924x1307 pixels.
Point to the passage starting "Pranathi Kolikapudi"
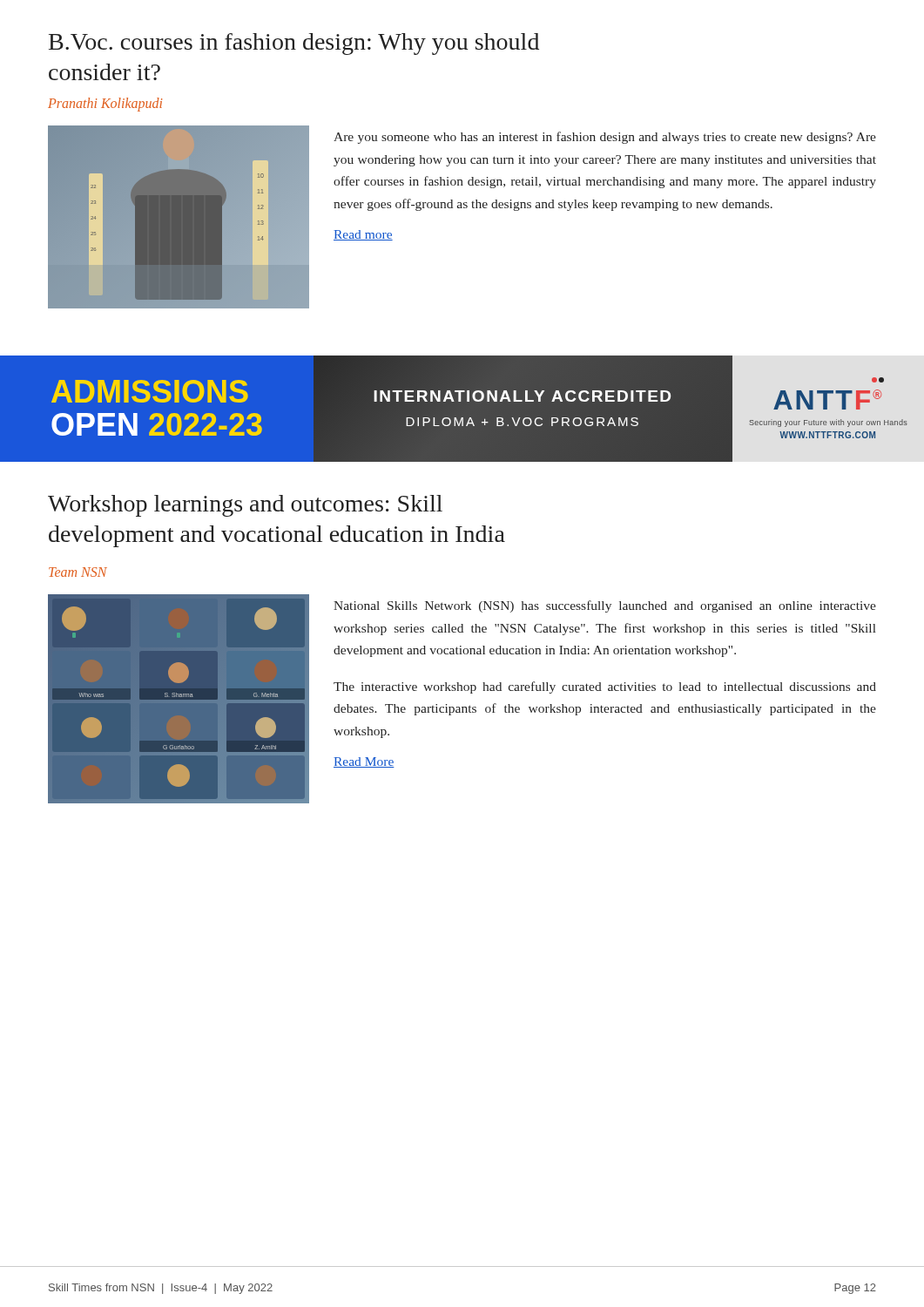(x=105, y=103)
